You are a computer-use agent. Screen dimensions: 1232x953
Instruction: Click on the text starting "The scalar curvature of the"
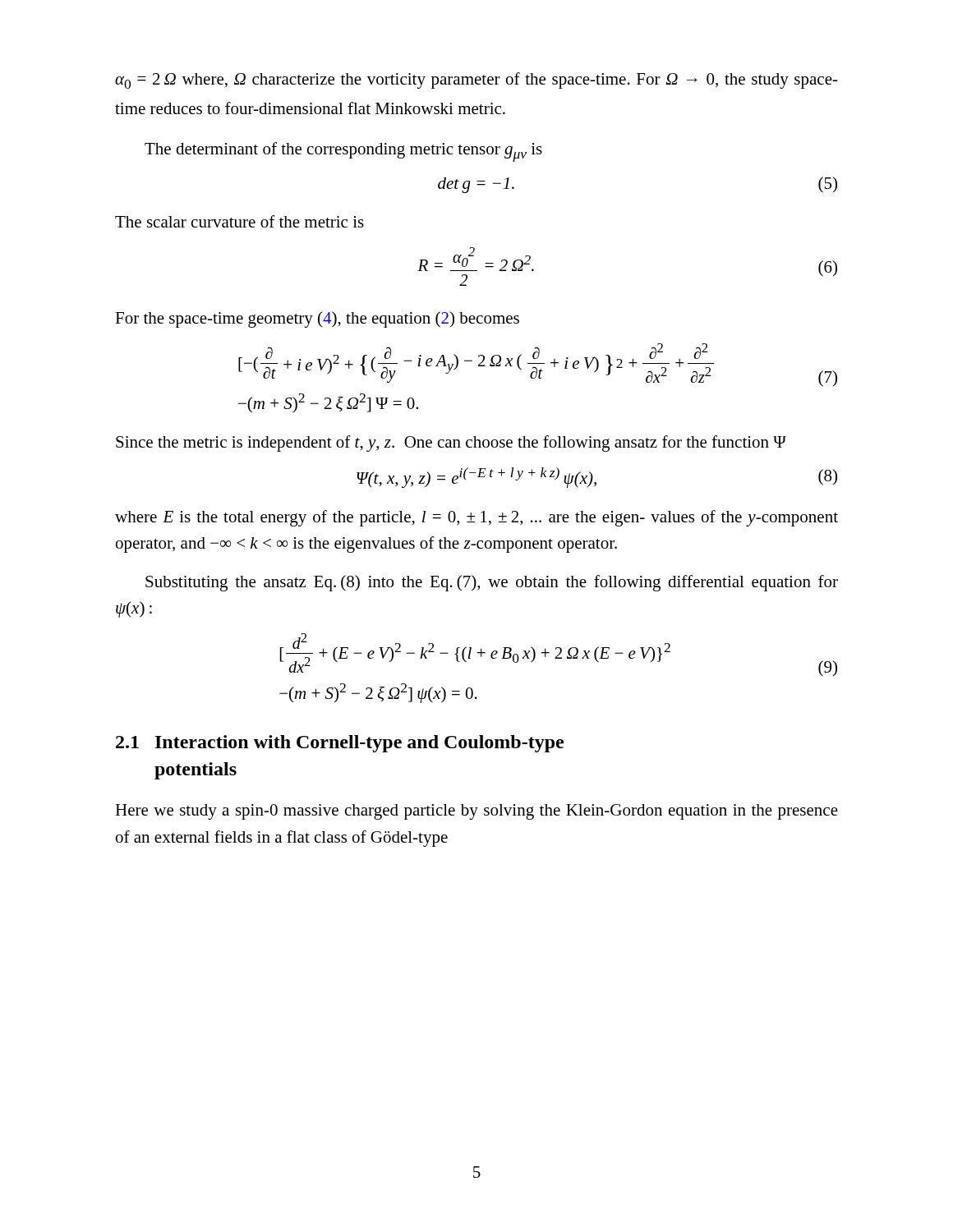coord(239,221)
